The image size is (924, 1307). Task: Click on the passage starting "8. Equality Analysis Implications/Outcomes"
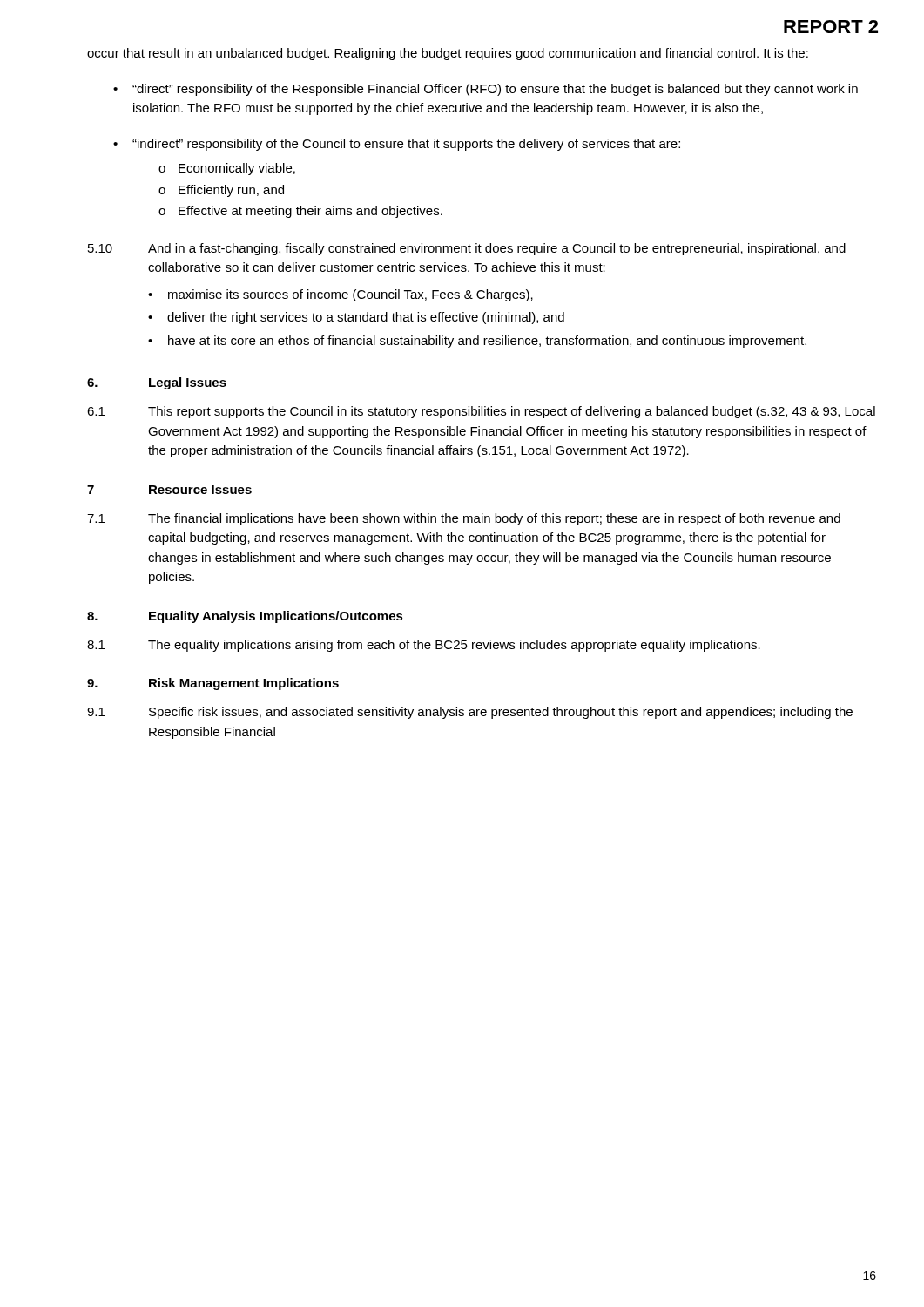pos(245,615)
